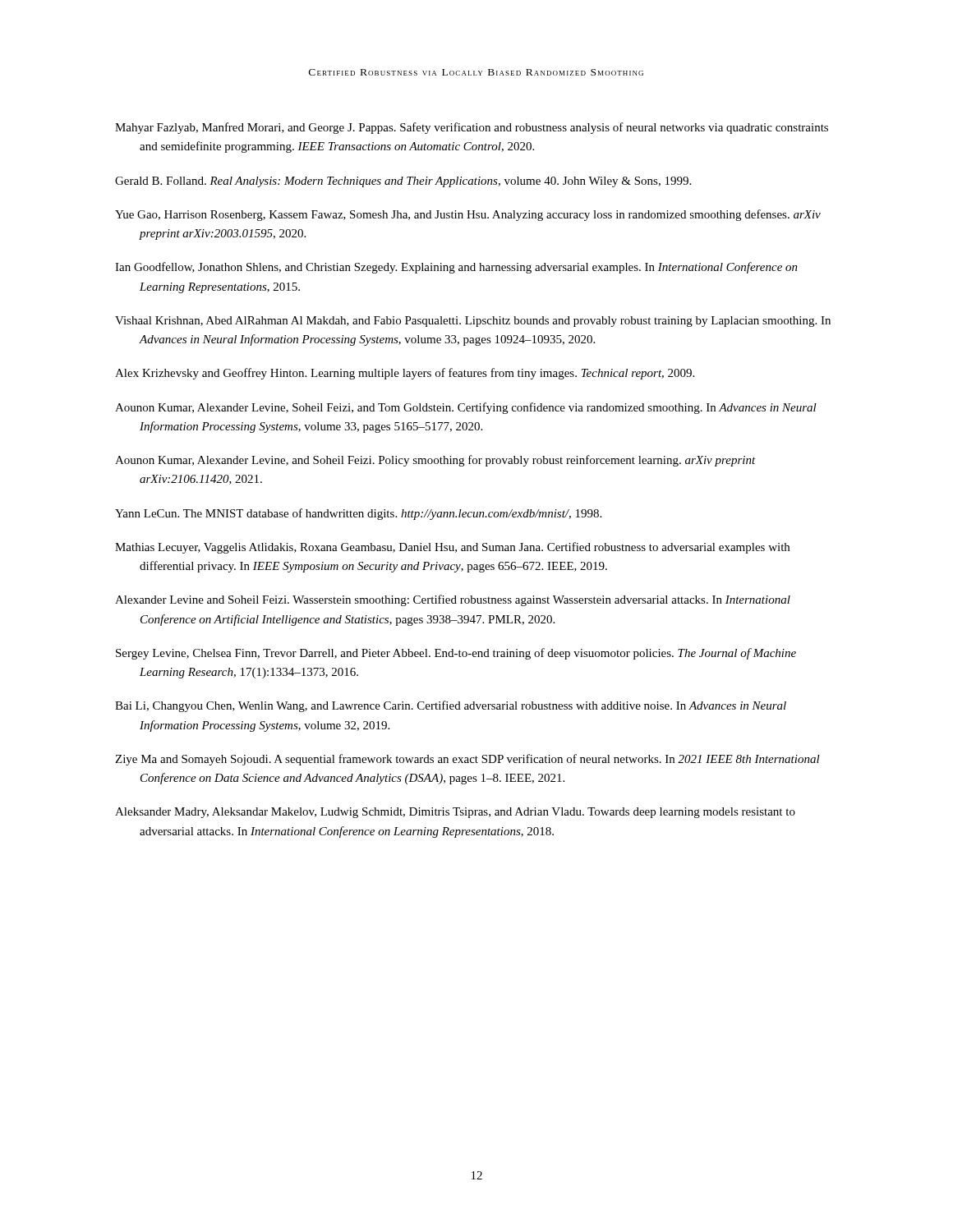The width and height of the screenshot is (953, 1232).
Task: Find the list item containing "Mahyar Fazlyab, Manfred Morari,"
Action: tap(476, 137)
